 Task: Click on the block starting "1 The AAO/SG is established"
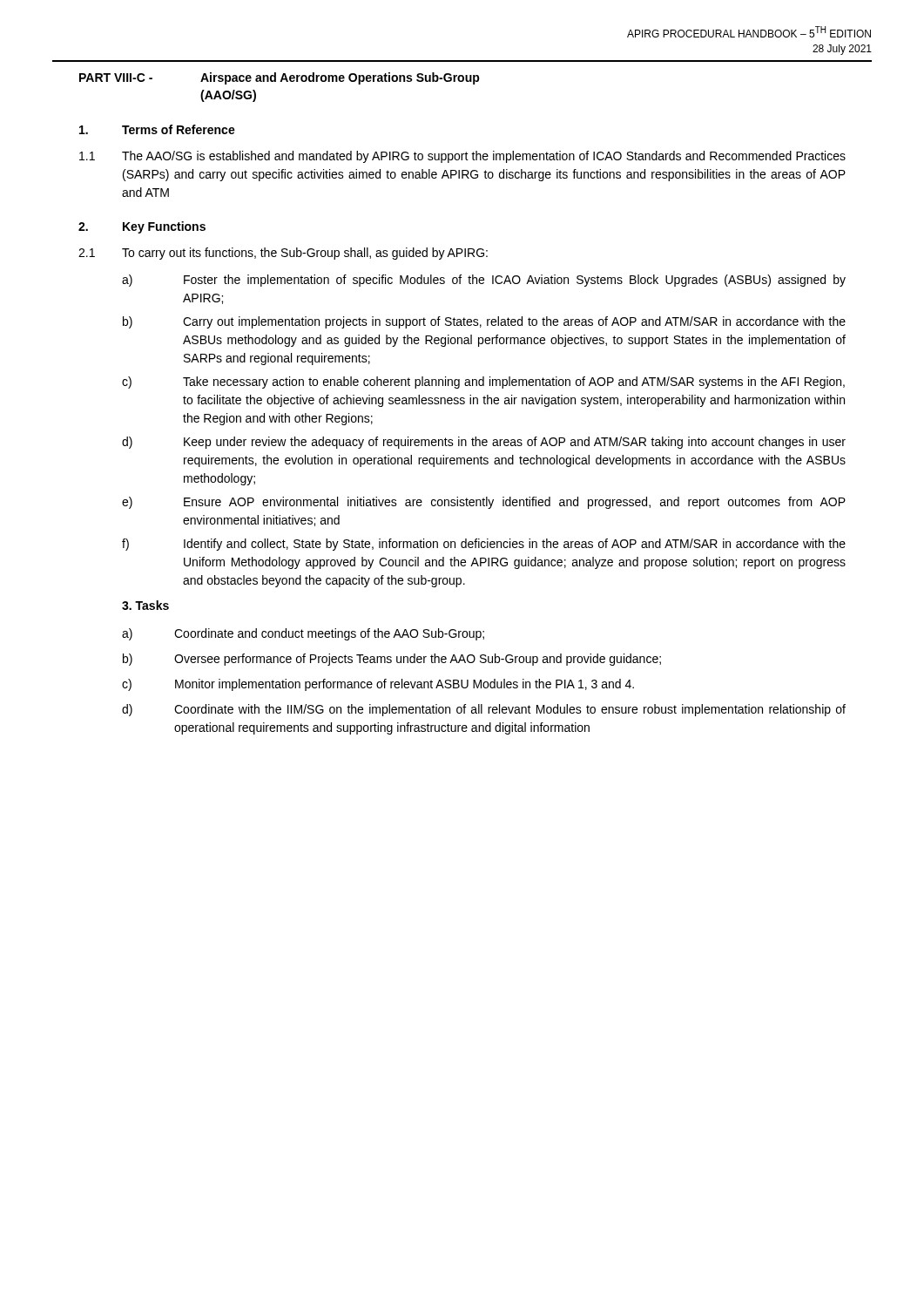pos(462,175)
